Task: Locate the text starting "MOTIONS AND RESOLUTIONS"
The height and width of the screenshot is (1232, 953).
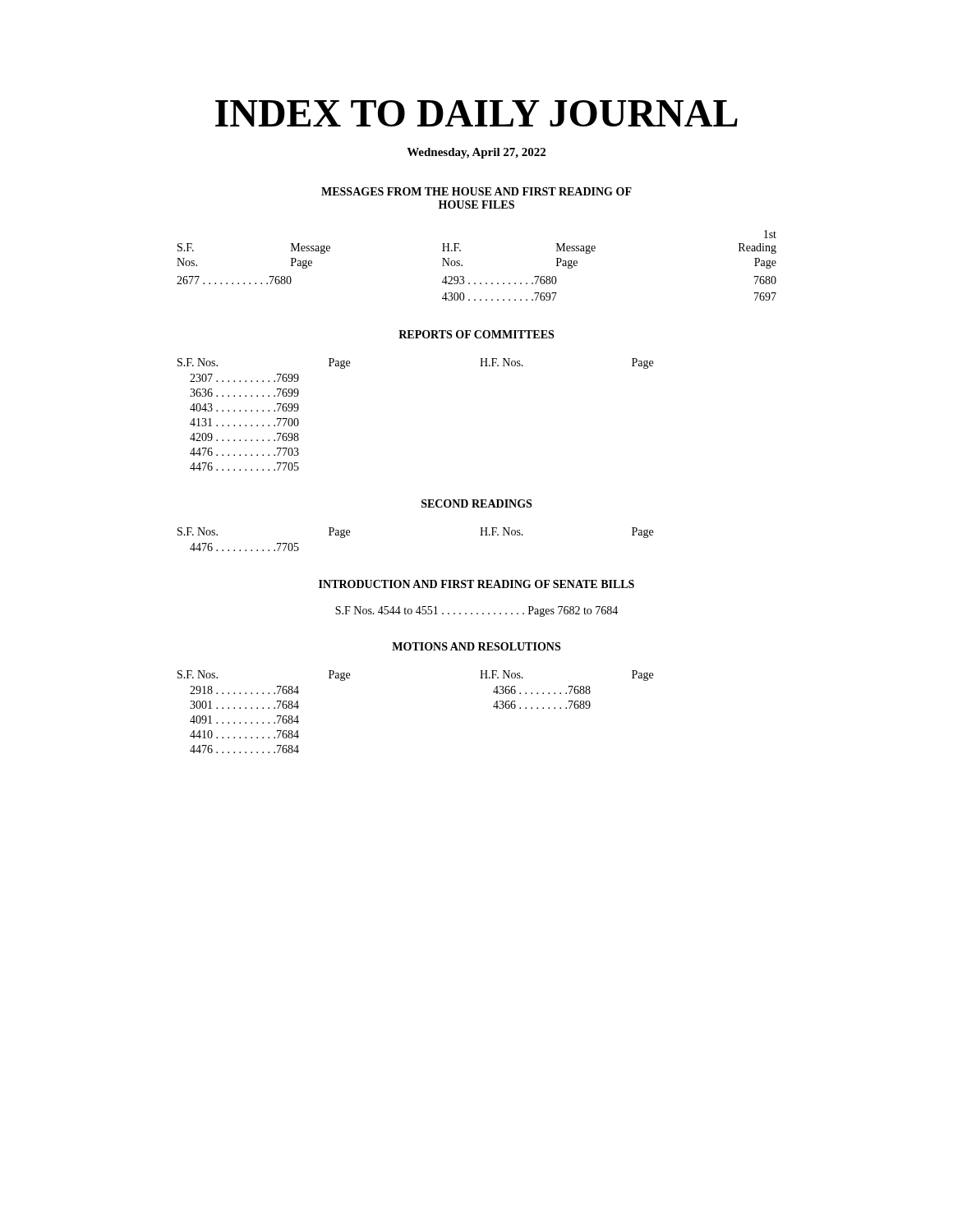Action: [476, 647]
